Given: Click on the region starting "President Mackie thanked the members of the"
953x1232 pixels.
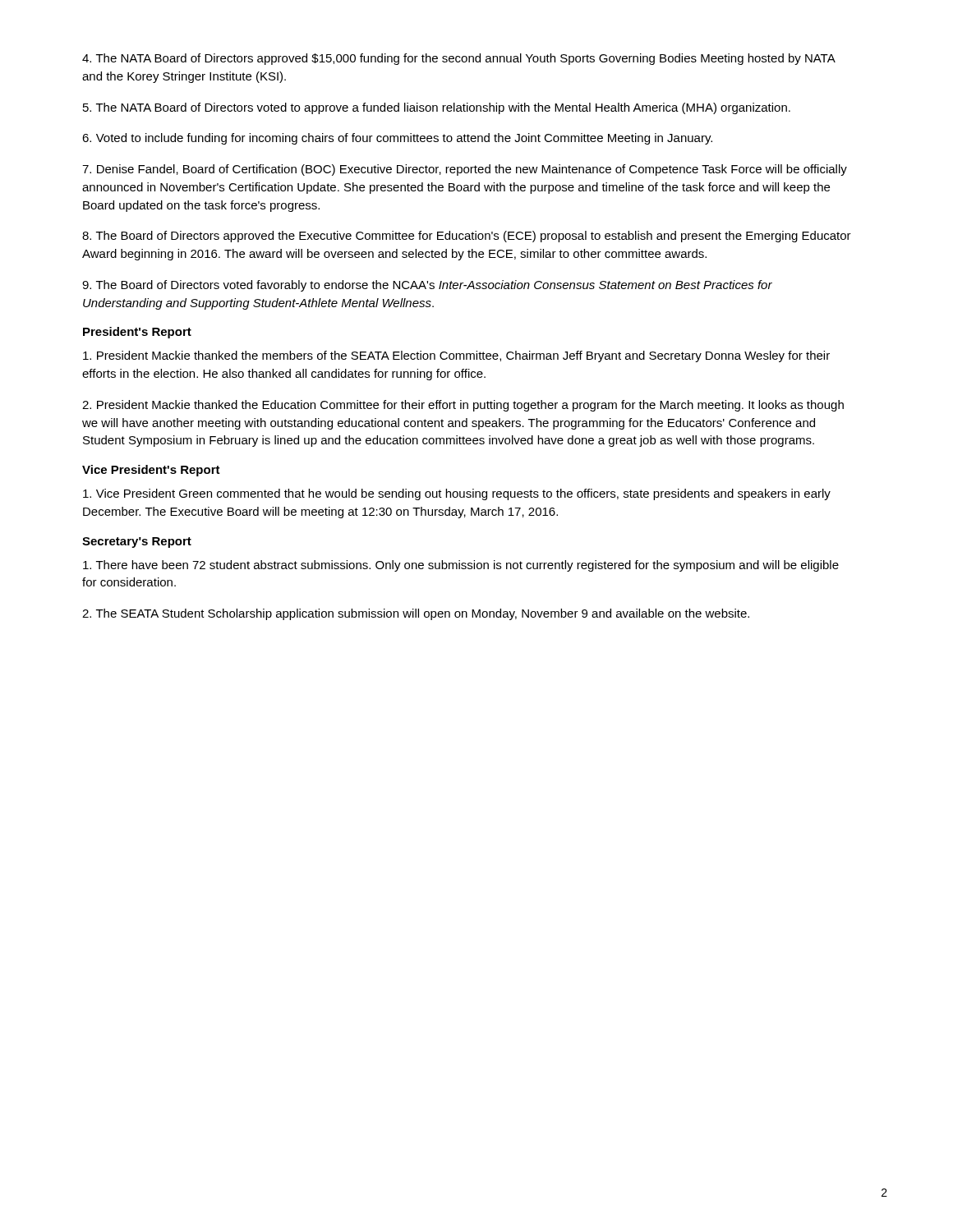Looking at the screenshot, I should (456, 364).
